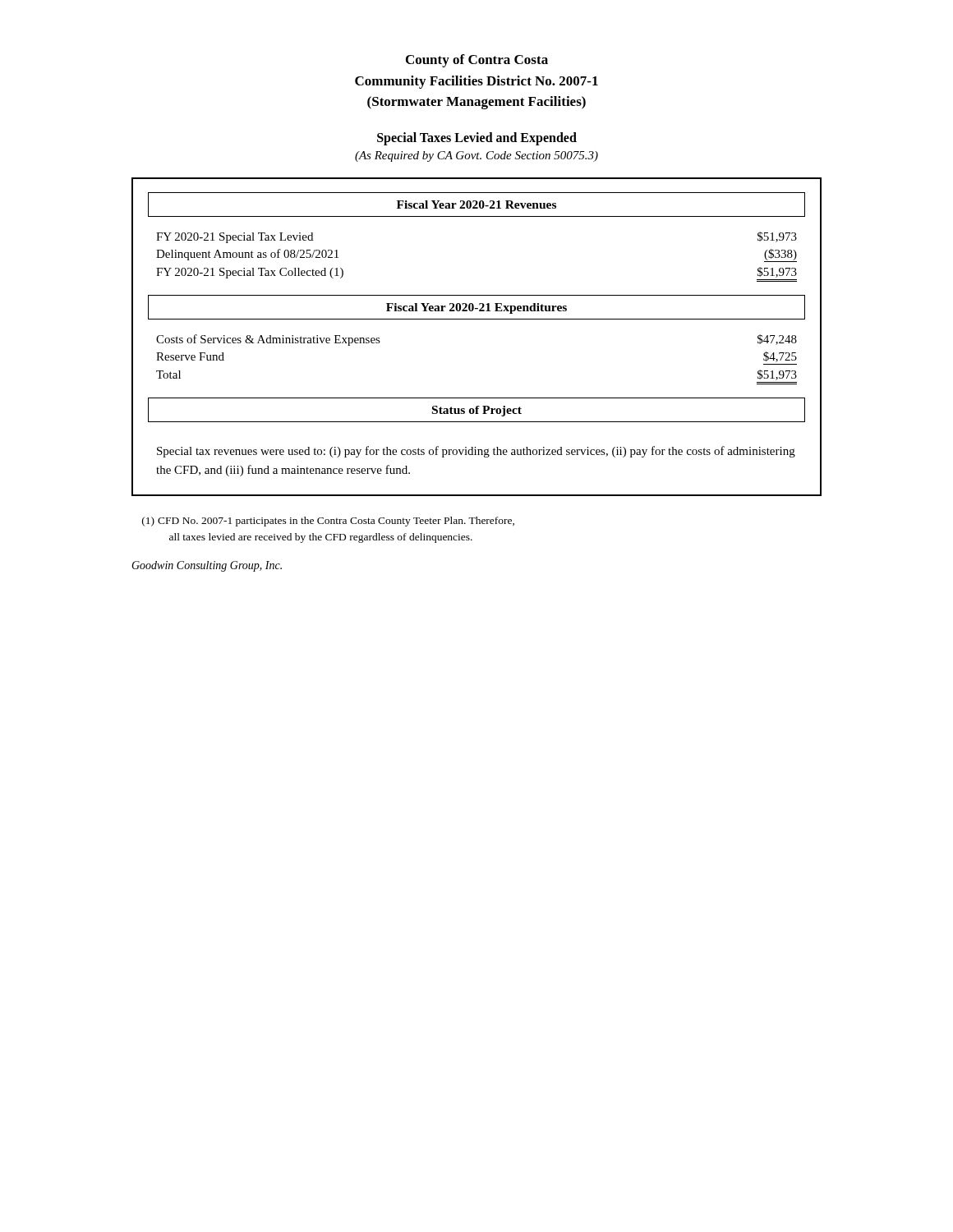This screenshot has height=1232, width=953.
Task: Select the table that reads "Fiscal Year 2020-21 Revenues FY"
Action: [476, 237]
